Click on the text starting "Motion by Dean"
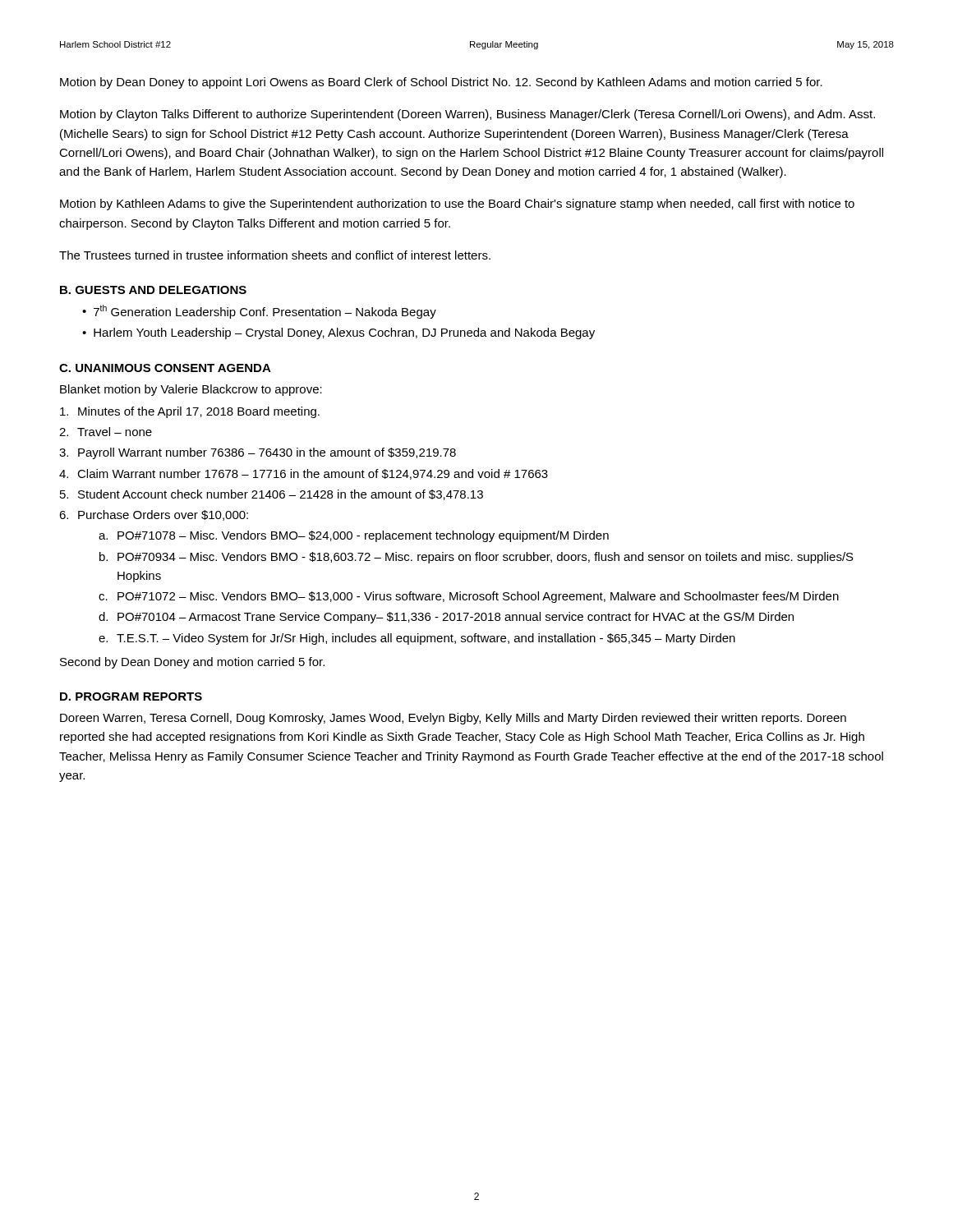953x1232 pixels. [x=441, y=82]
